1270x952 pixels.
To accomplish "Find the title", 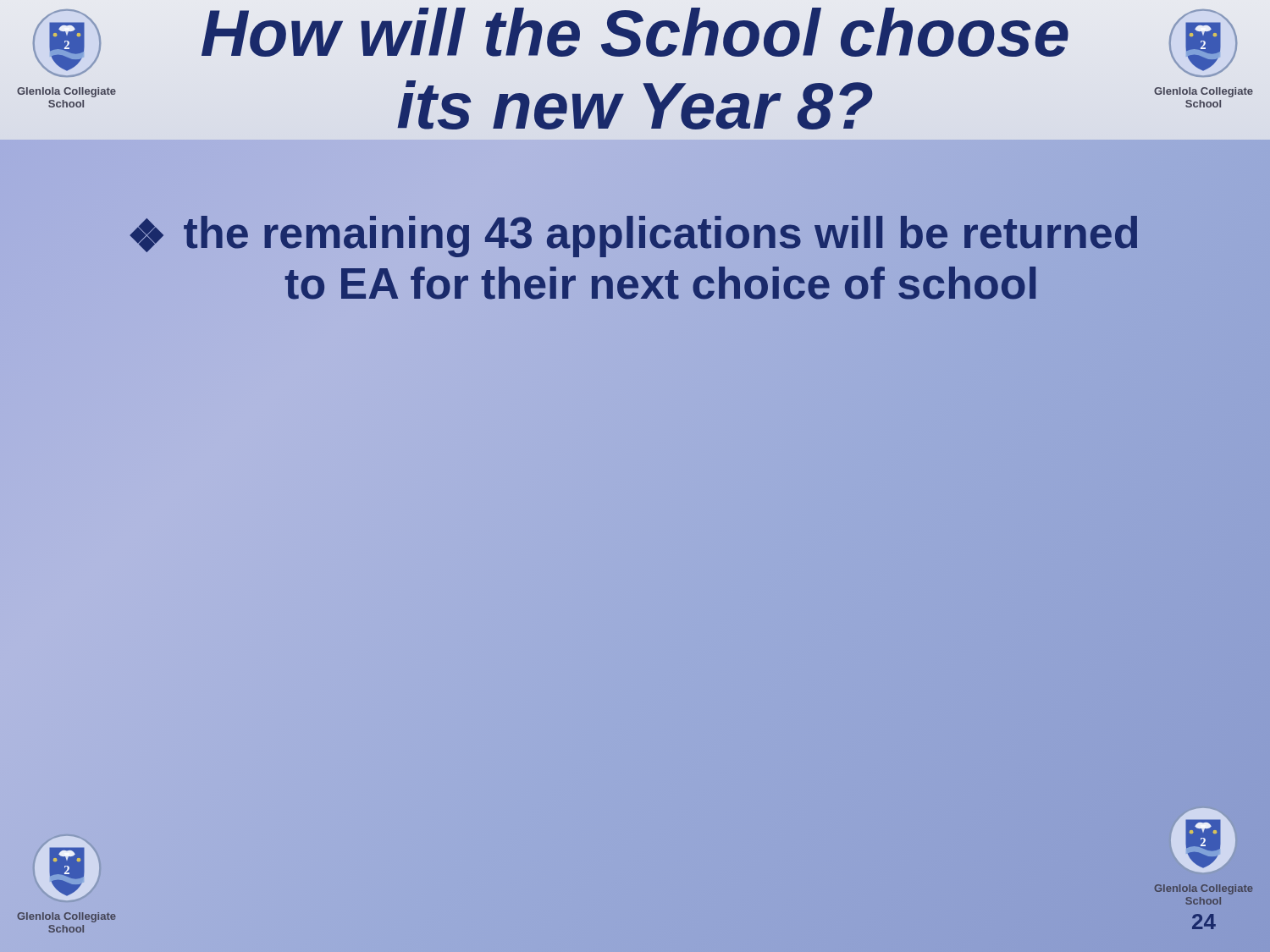I will tap(635, 71).
